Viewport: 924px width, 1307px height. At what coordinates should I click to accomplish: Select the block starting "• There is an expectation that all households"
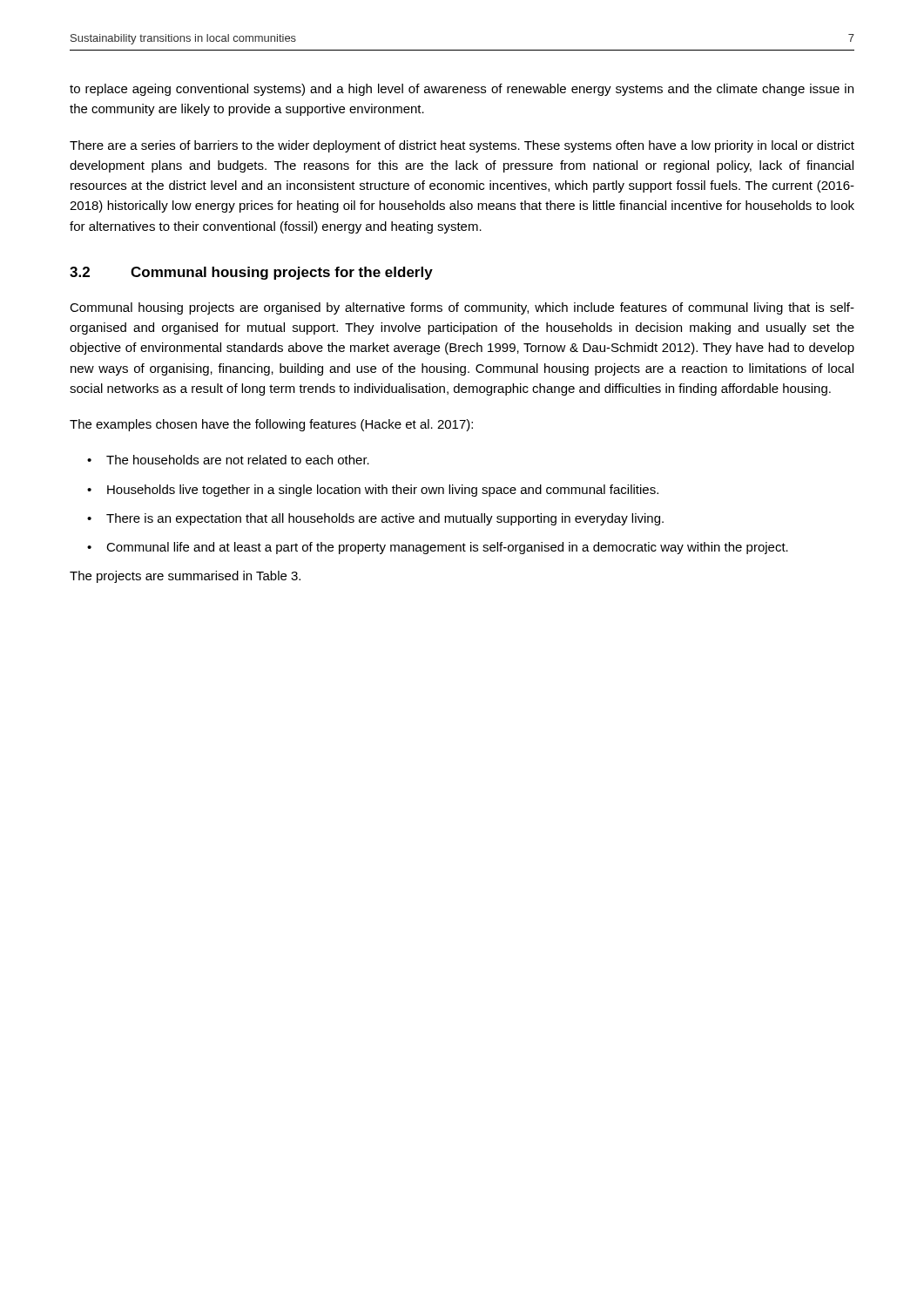pos(471,518)
